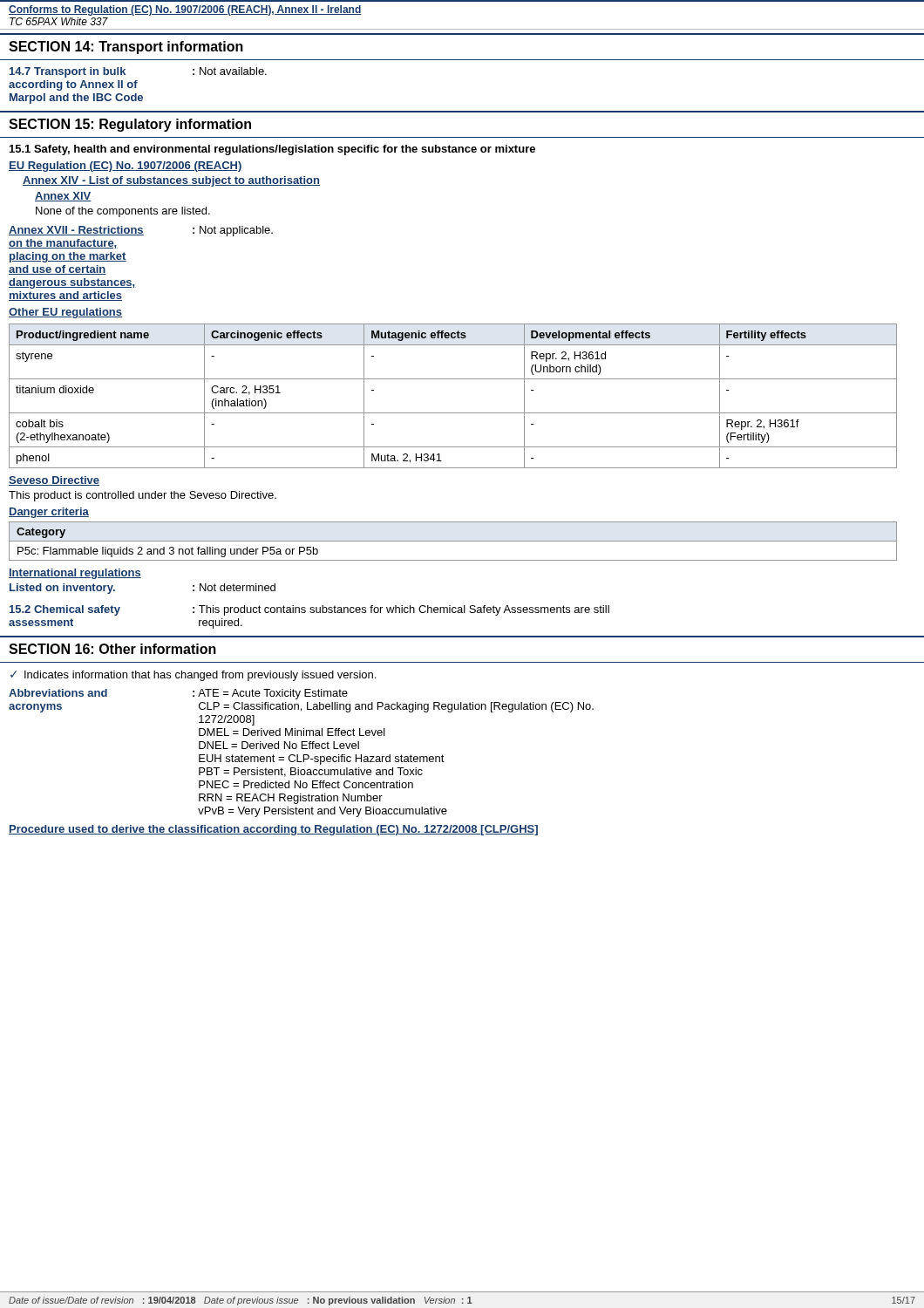Image resolution: width=924 pixels, height=1308 pixels.
Task: Select the text block starting "2 Chemical safetyassessment : This"
Action: coord(309,616)
